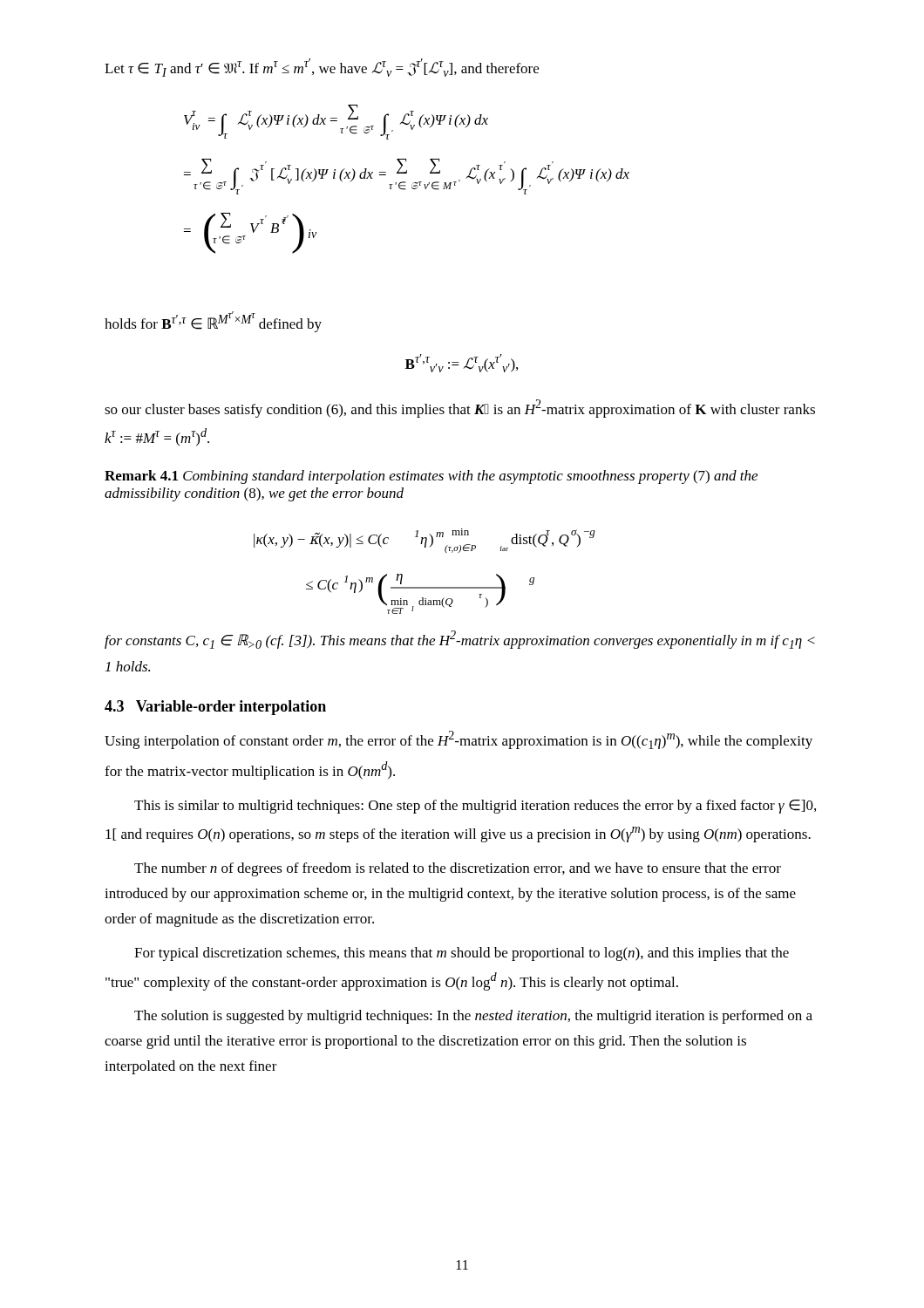The height and width of the screenshot is (1308, 924).
Task: Point to the block beginning "so our cluster bases satisfy condition (6),"
Action: (x=460, y=422)
